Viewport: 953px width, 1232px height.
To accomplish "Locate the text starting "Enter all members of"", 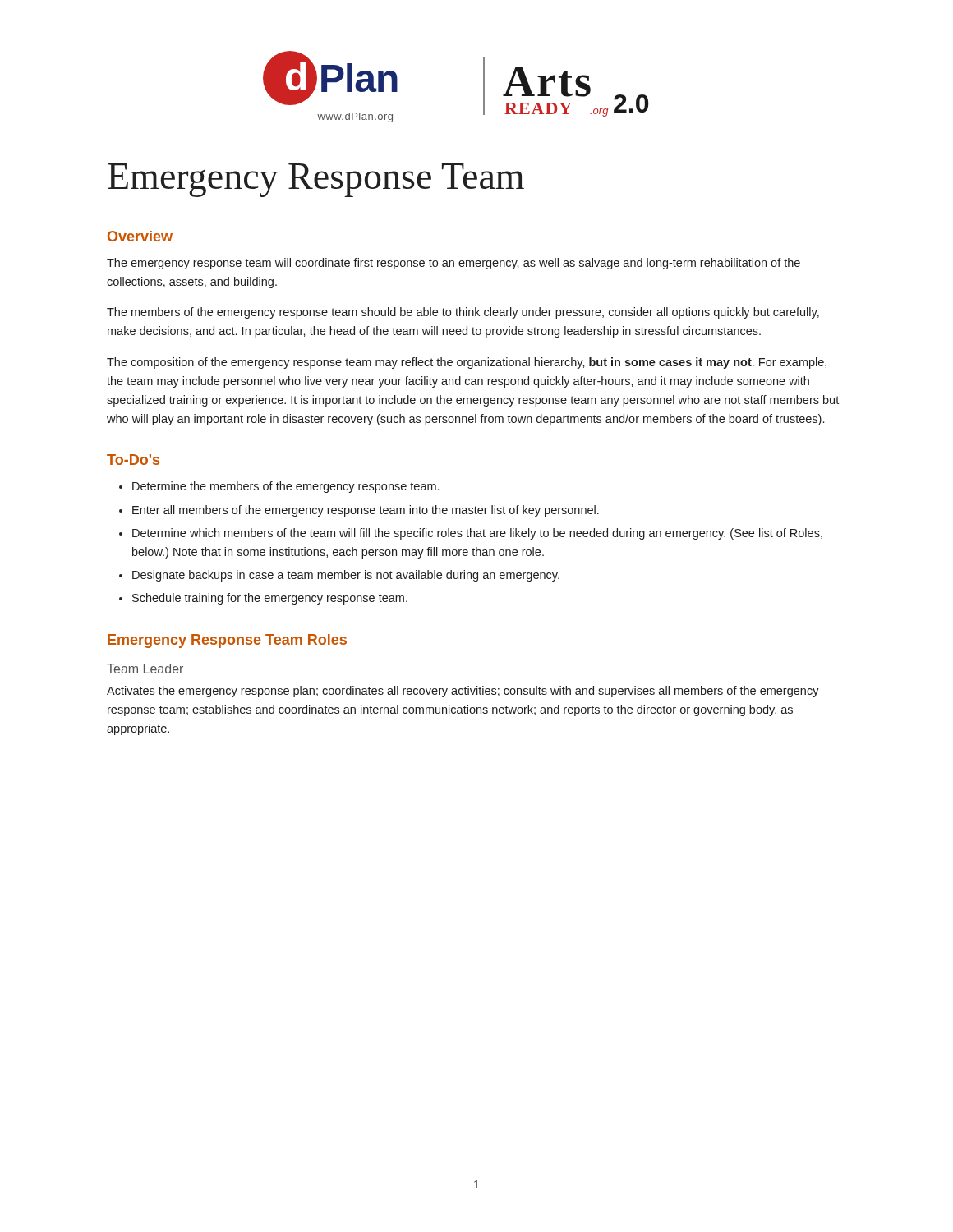I will click(365, 510).
